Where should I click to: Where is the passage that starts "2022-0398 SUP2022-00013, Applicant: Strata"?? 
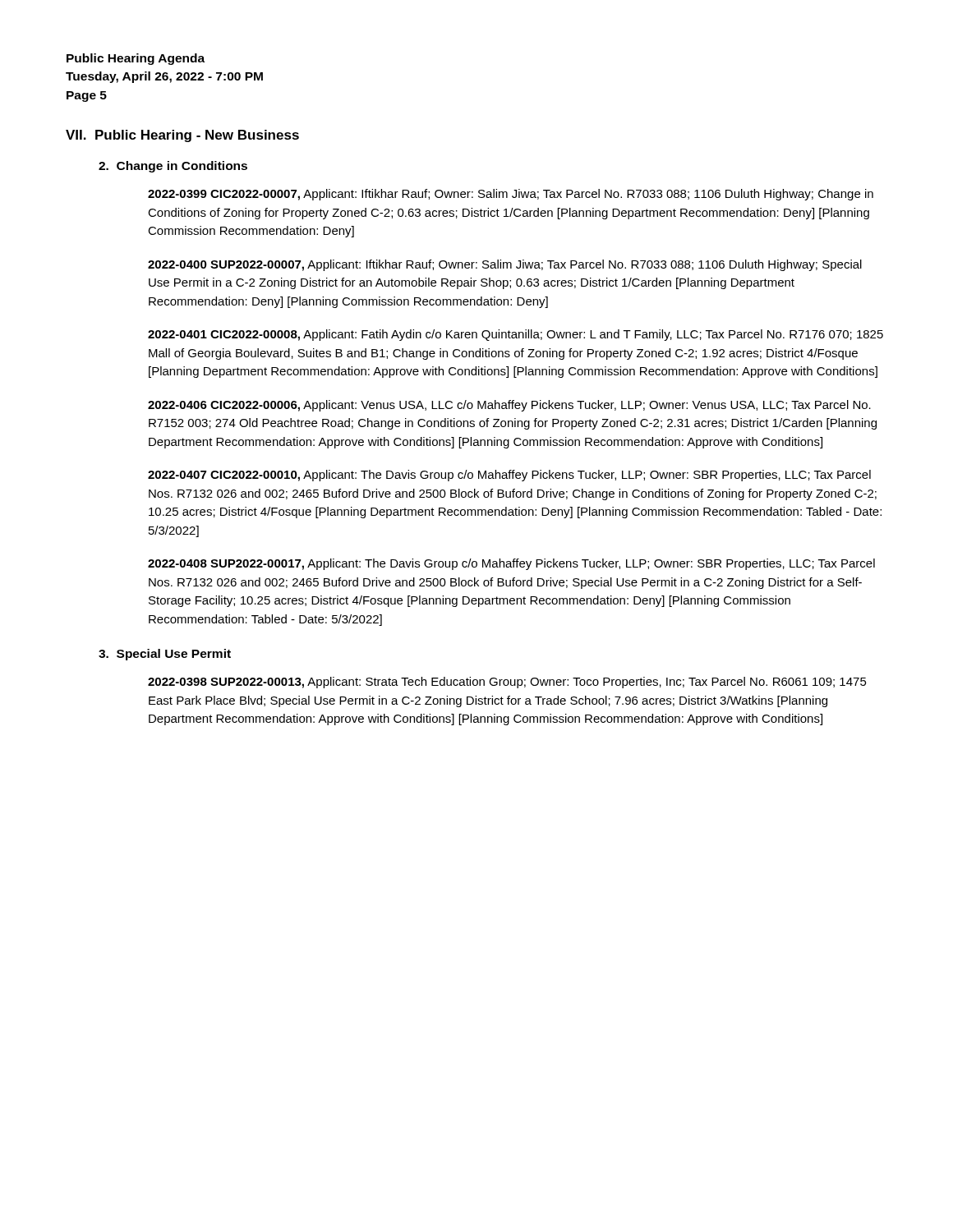coord(507,700)
